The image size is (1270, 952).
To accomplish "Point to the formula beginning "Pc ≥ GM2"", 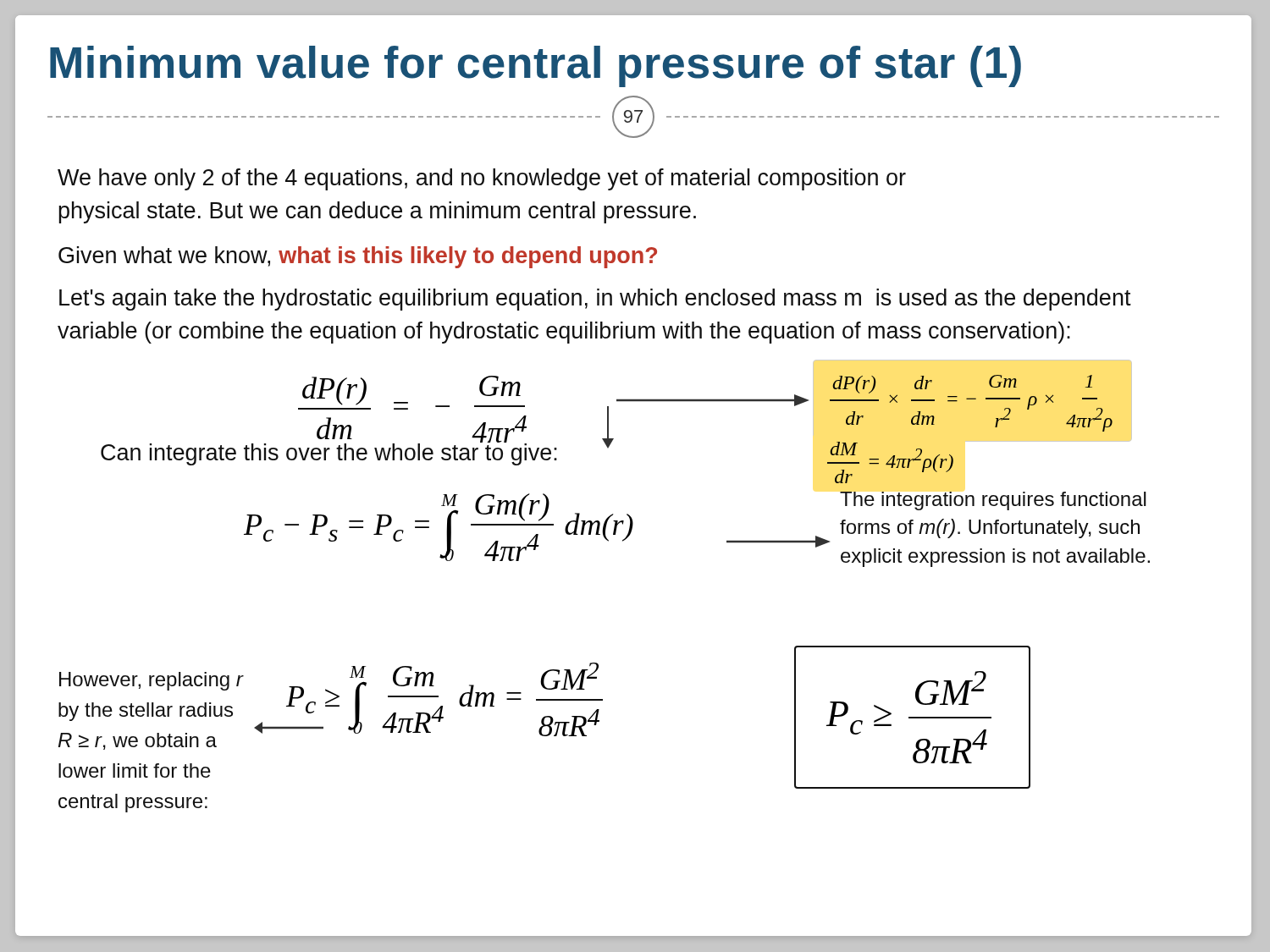I will tap(912, 717).
